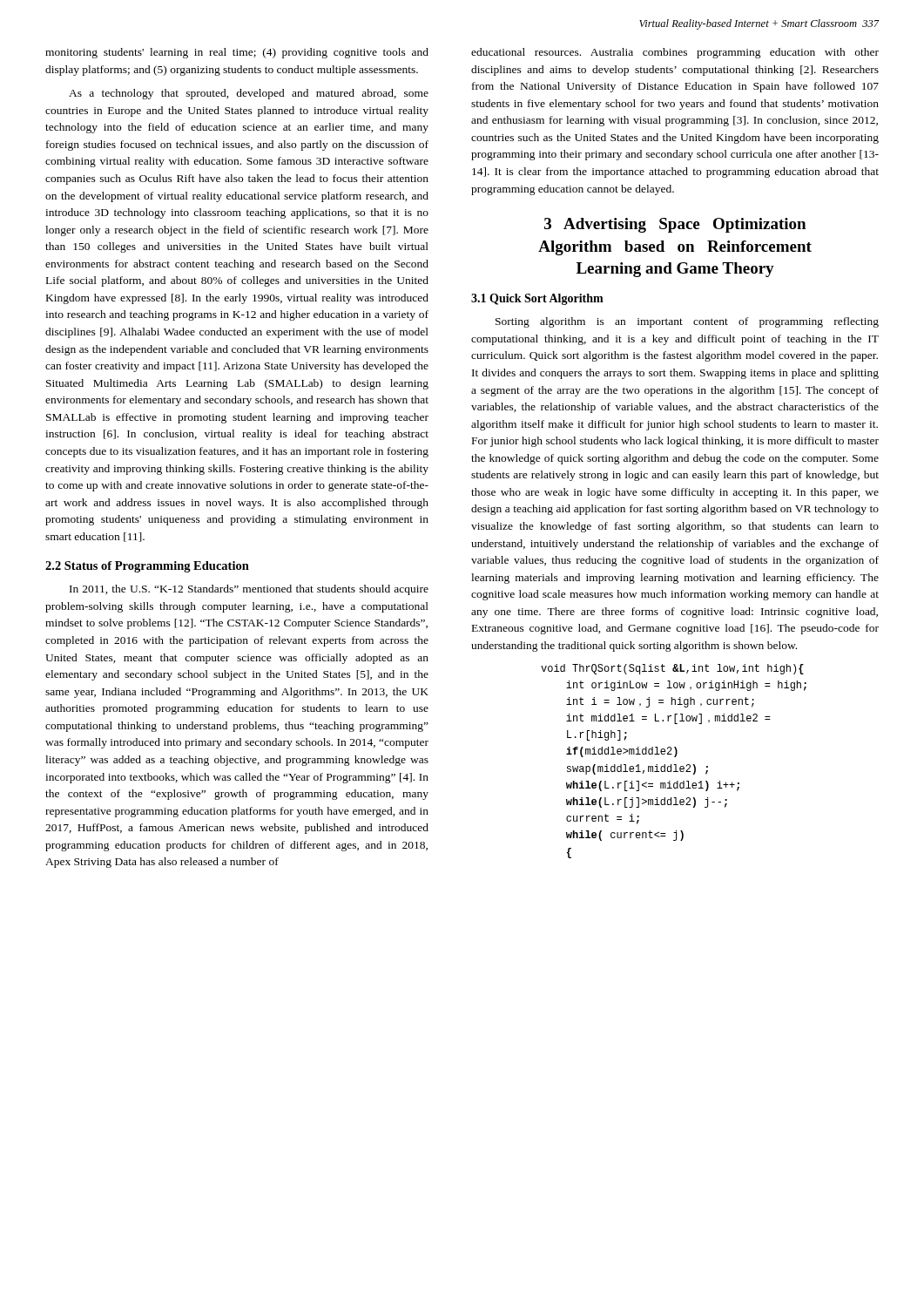Locate the text starting "In 2011, the U.S."

pyautogui.click(x=237, y=725)
